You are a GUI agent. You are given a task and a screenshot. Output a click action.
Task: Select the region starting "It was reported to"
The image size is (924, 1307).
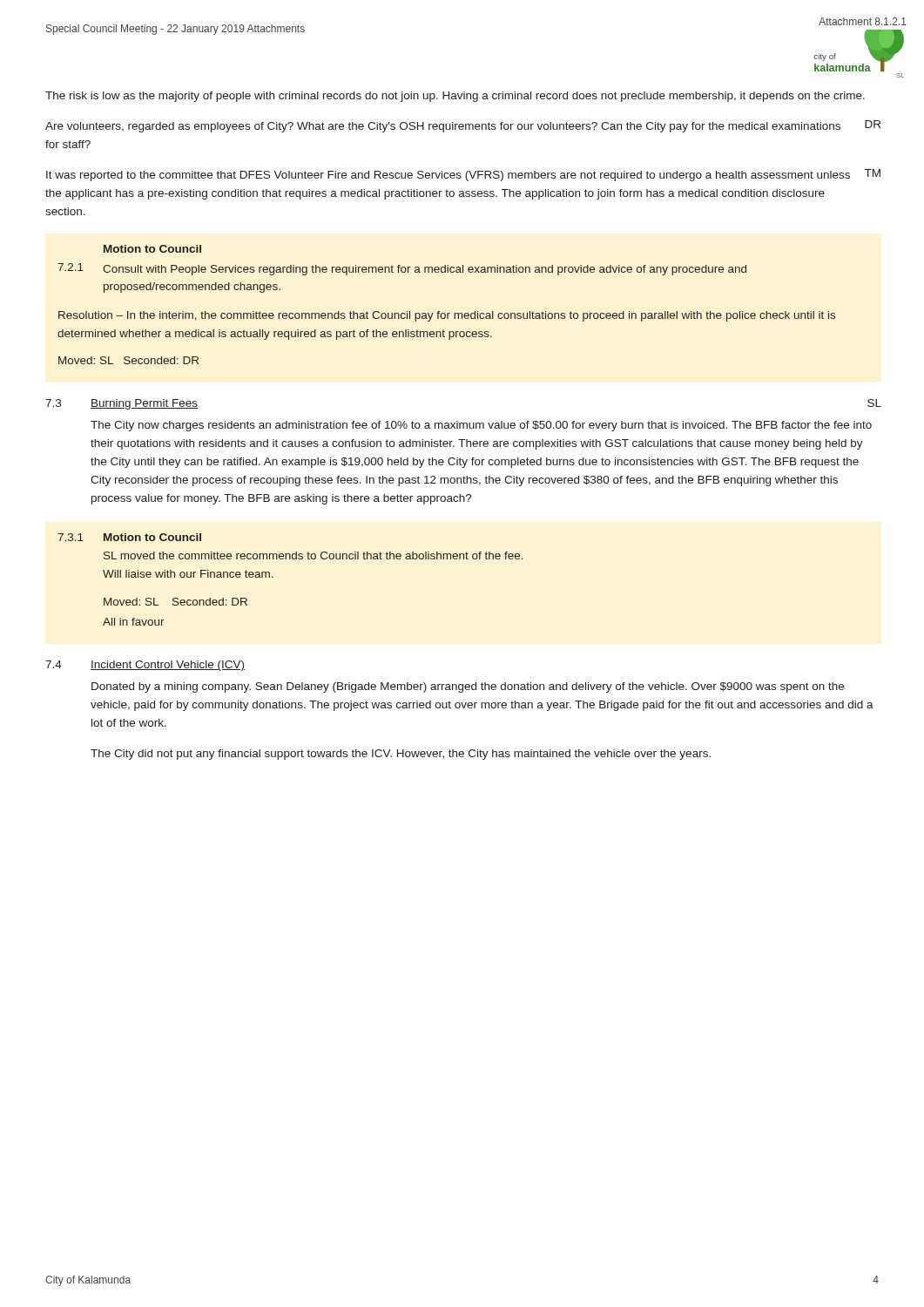coord(463,194)
